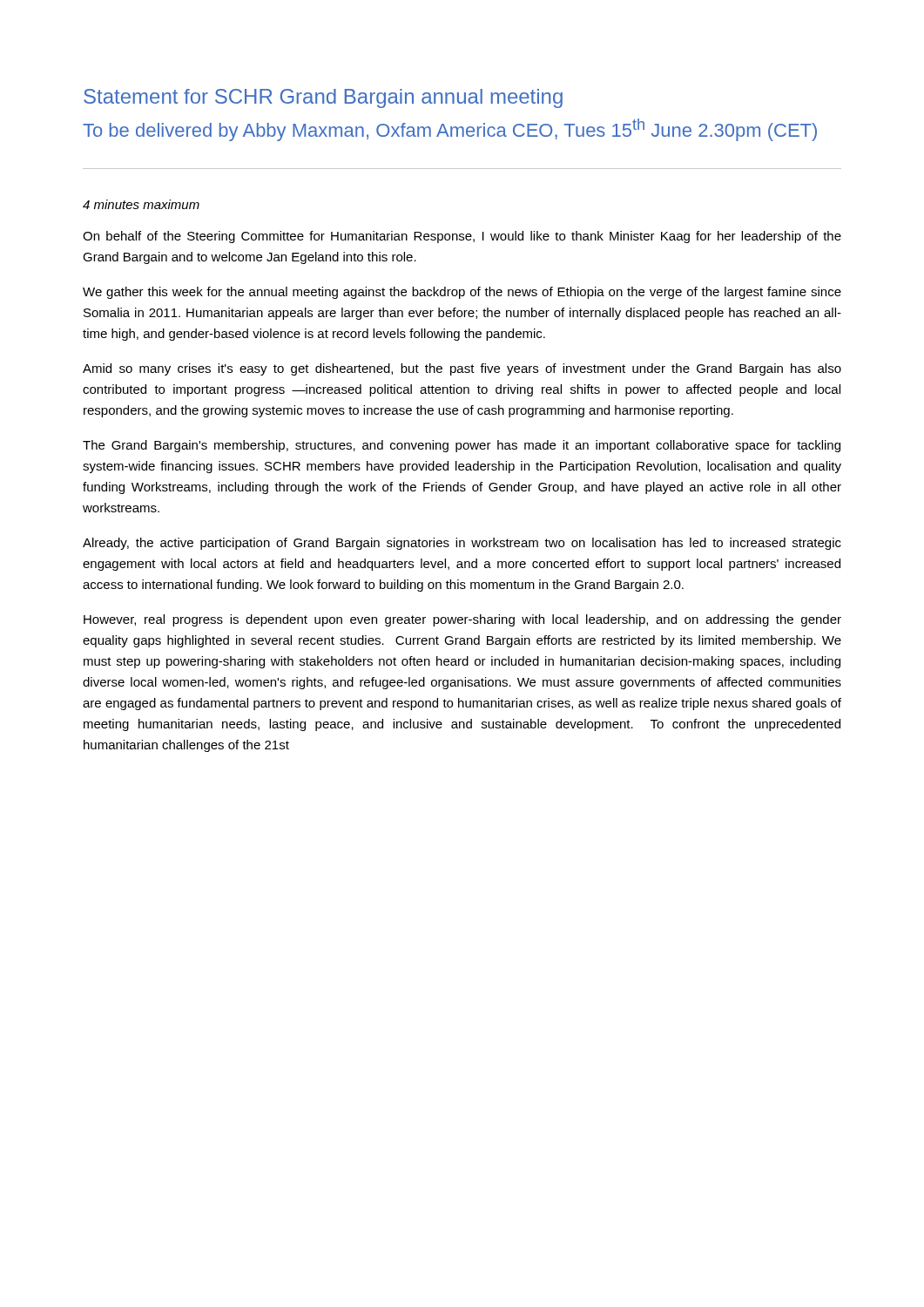Screen dimensions: 1307x924
Task: Find "4 minutes maximum" on this page
Action: tap(141, 205)
